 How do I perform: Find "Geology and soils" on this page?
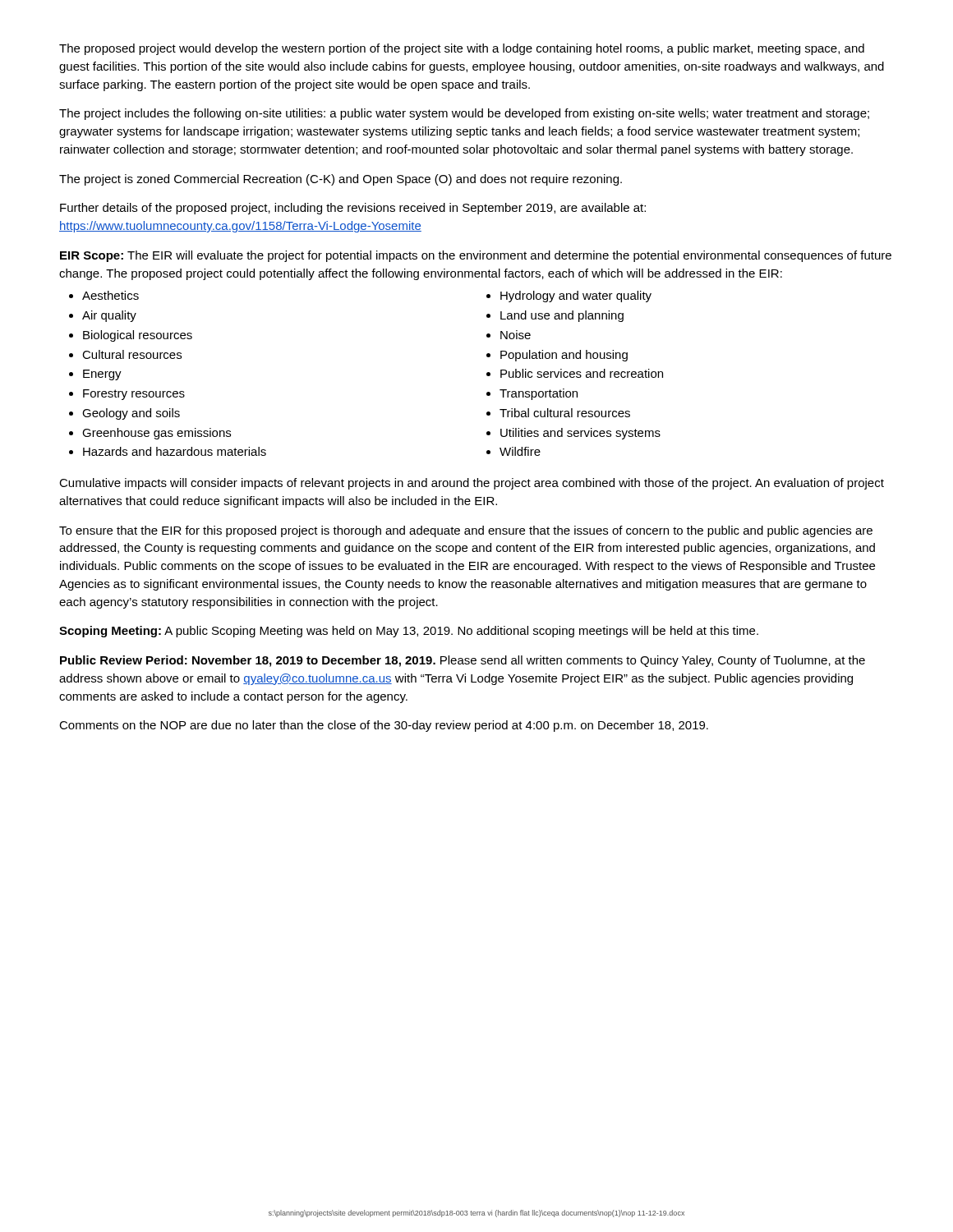[x=131, y=413]
